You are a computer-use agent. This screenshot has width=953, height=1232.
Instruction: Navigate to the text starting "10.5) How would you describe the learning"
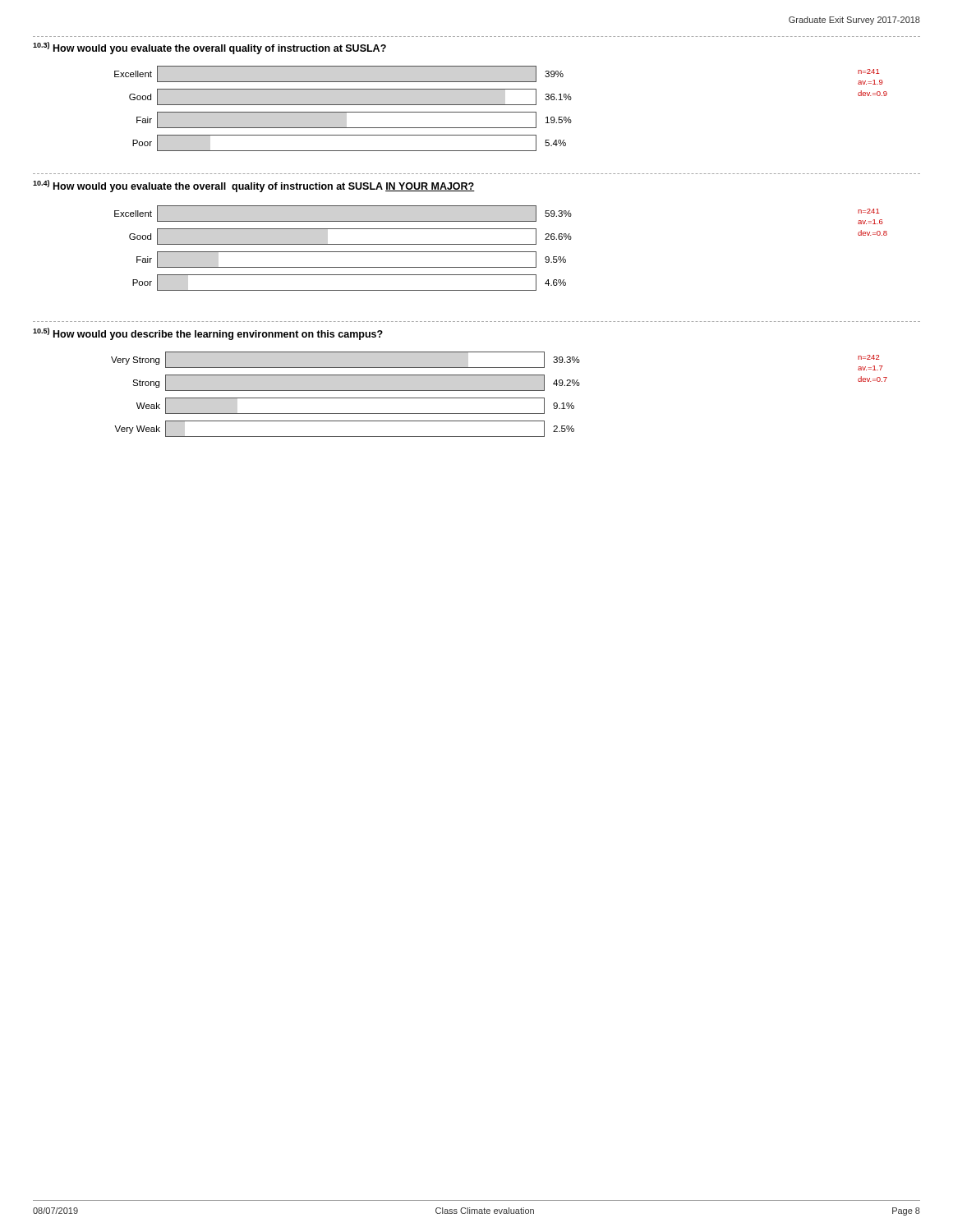208,334
